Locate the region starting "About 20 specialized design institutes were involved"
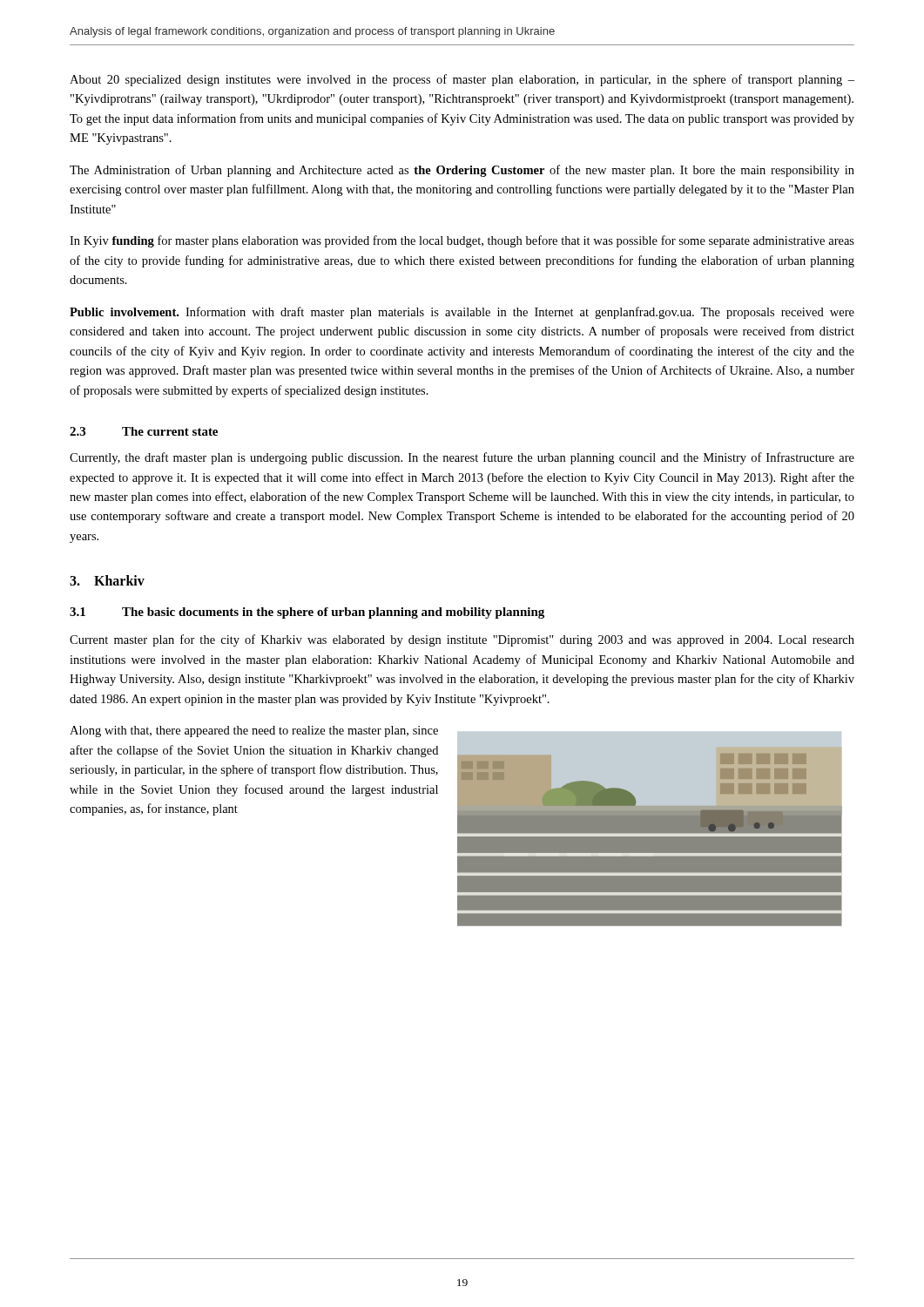Image resolution: width=924 pixels, height=1307 pixels. point(462,109)
